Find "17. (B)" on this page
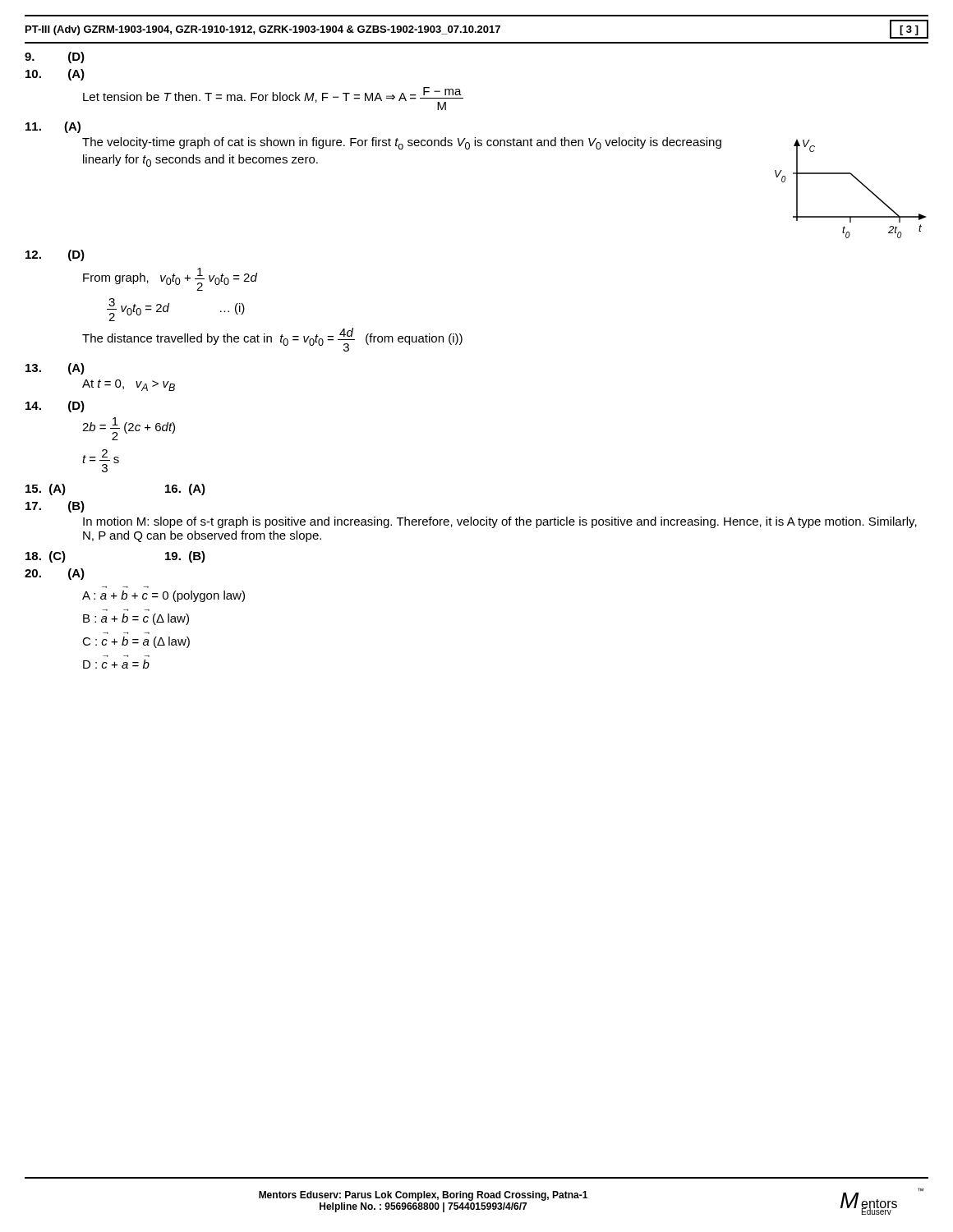Image resolution: width=953 pixels, height=1232 pixels. (x=78, y=506)
